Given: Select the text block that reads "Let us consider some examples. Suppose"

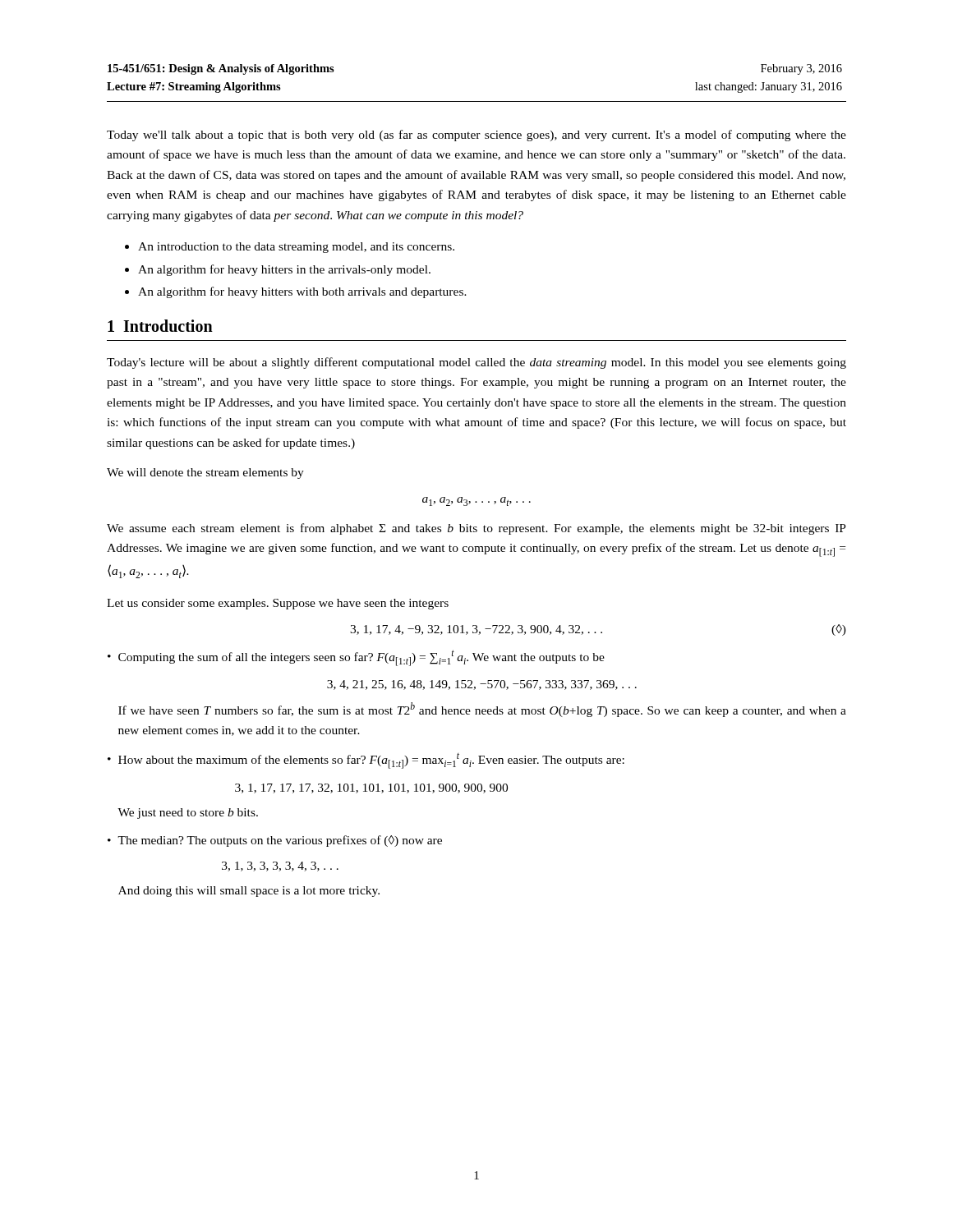Looking at the screenshot, I should 278,603.
